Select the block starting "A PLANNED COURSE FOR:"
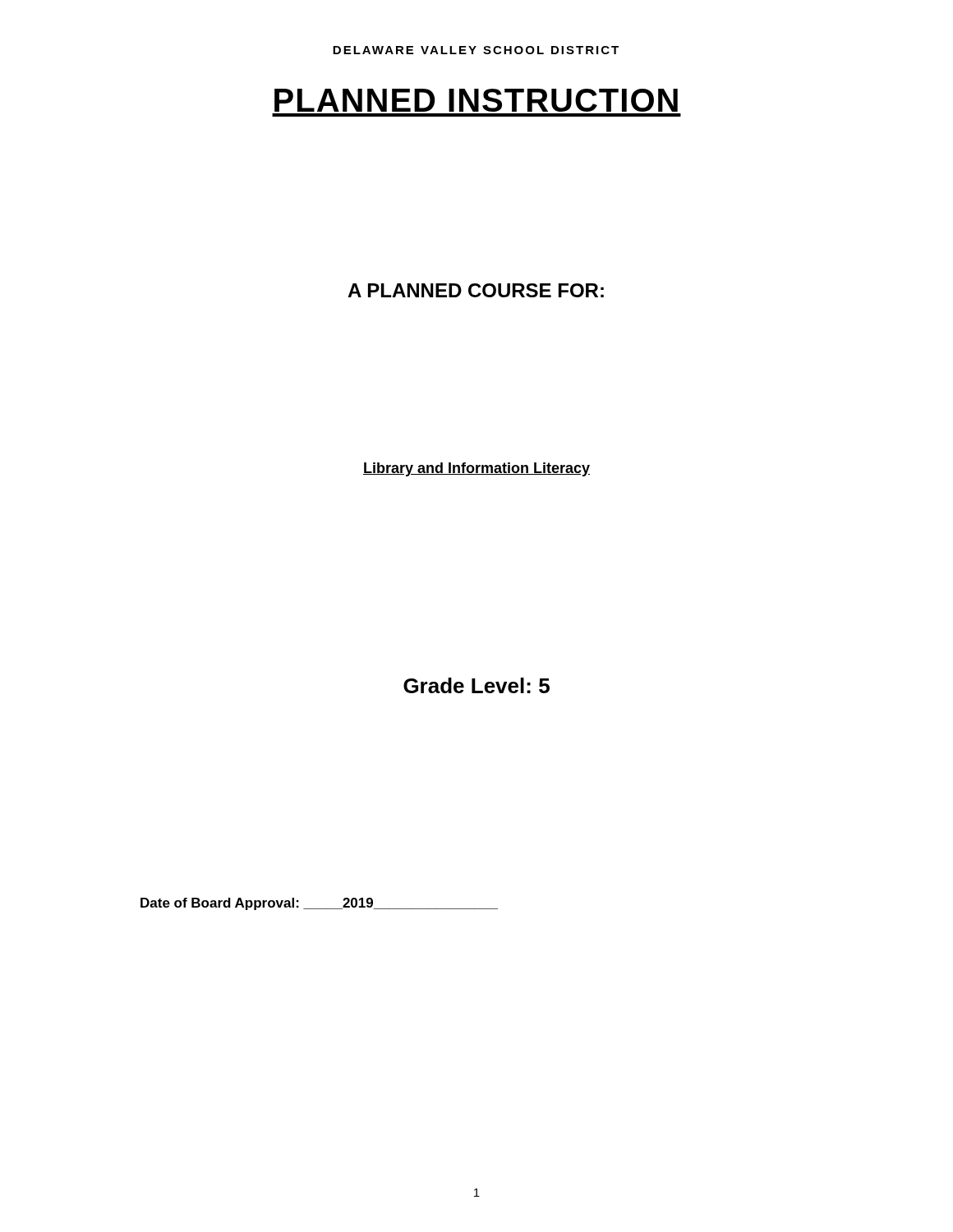 tap(476, 290)
